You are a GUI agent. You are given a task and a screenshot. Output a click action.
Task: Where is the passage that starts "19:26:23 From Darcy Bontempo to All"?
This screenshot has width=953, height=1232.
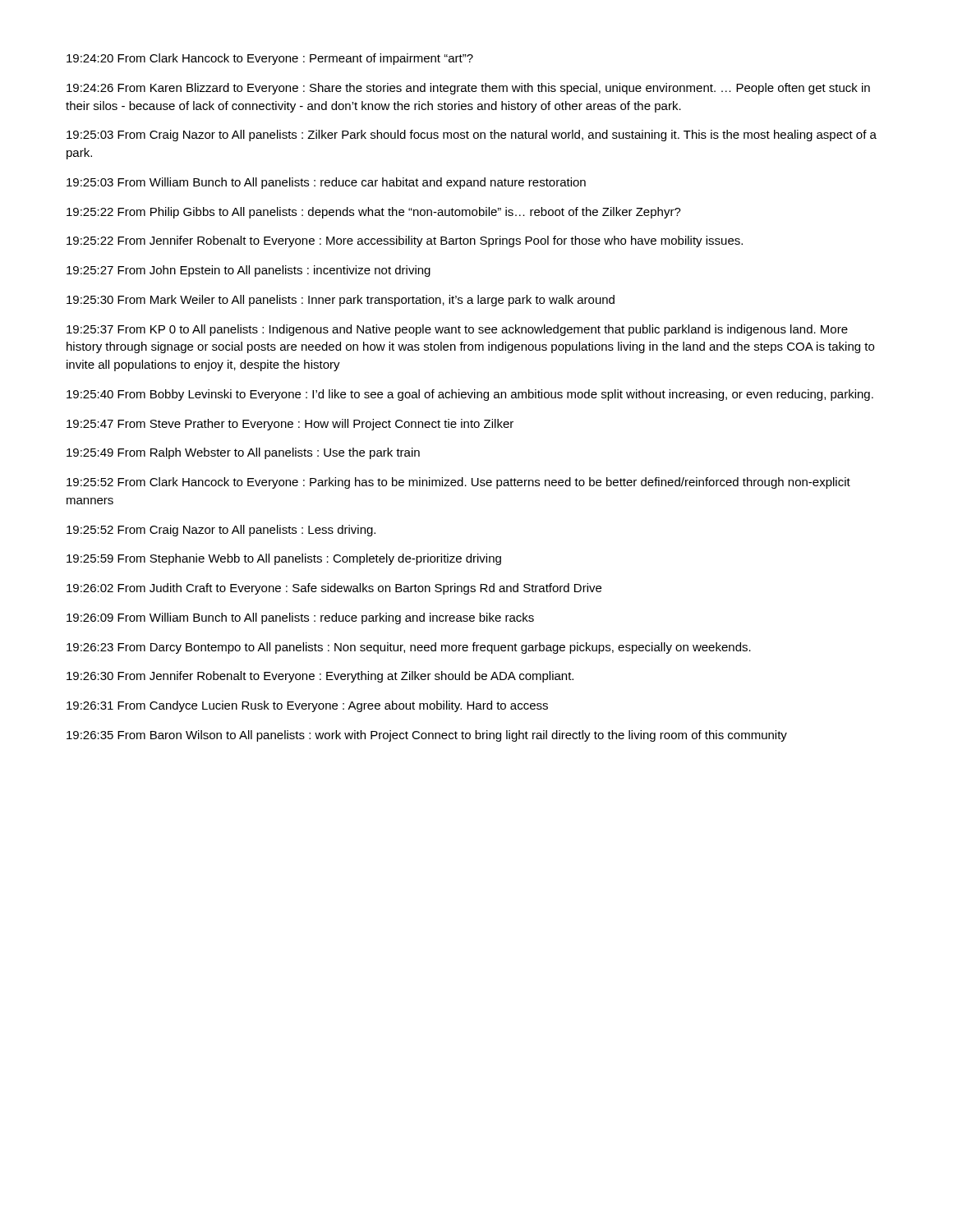[x=409, y=646]
